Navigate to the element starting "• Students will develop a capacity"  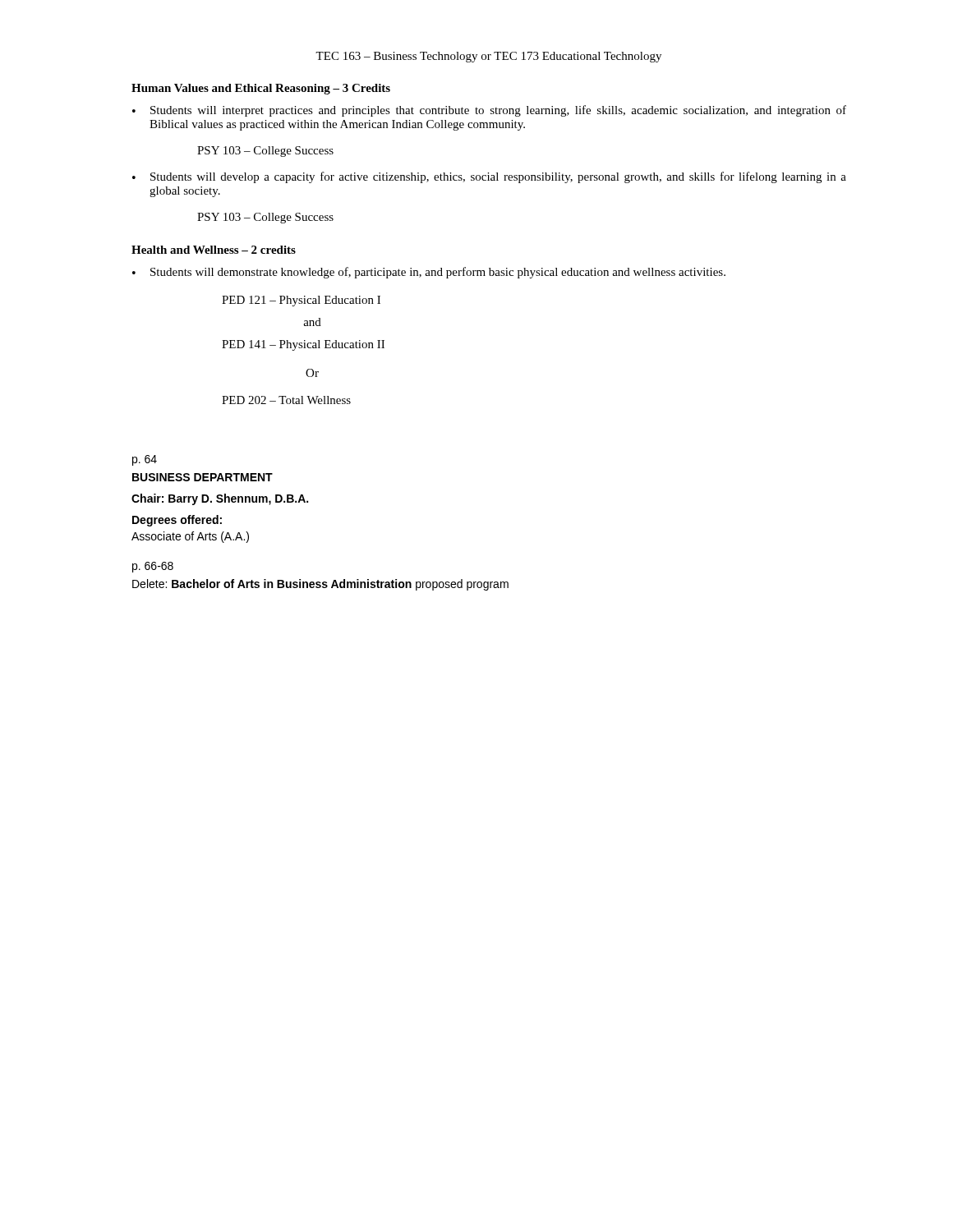489,184
